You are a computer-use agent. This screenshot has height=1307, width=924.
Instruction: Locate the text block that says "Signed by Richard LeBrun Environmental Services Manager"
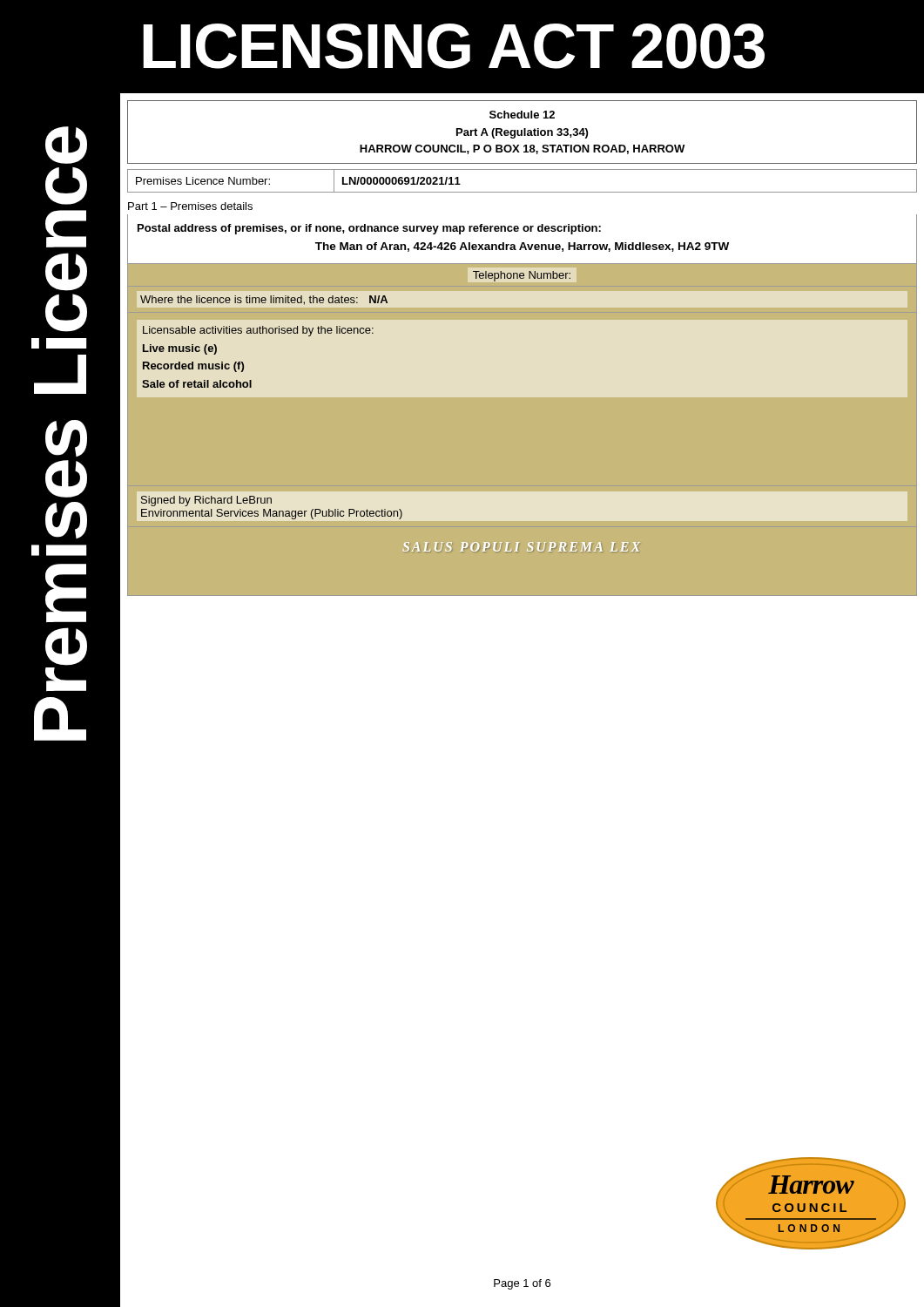(206, 501)
